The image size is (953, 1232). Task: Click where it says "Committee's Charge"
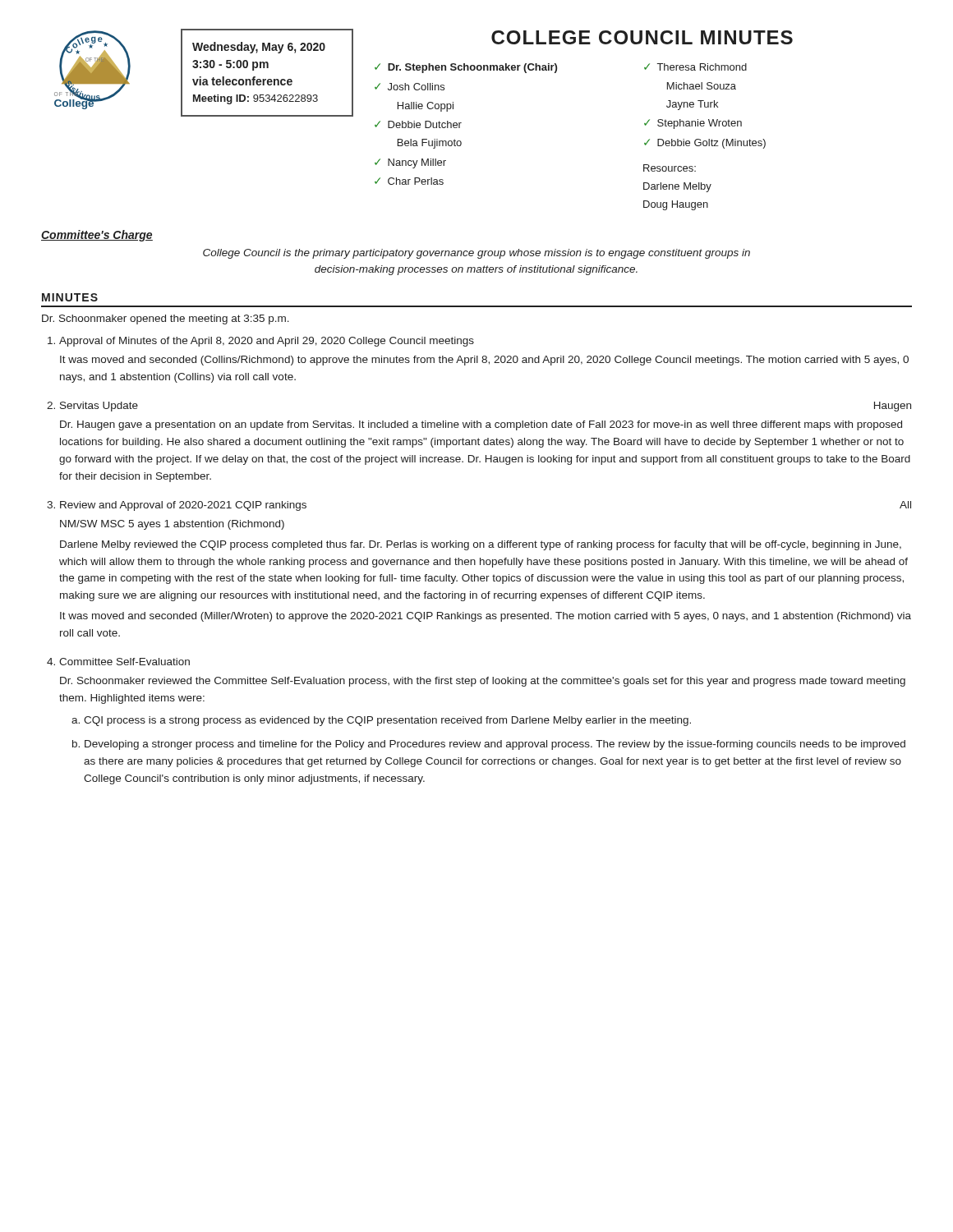(97, 236)
